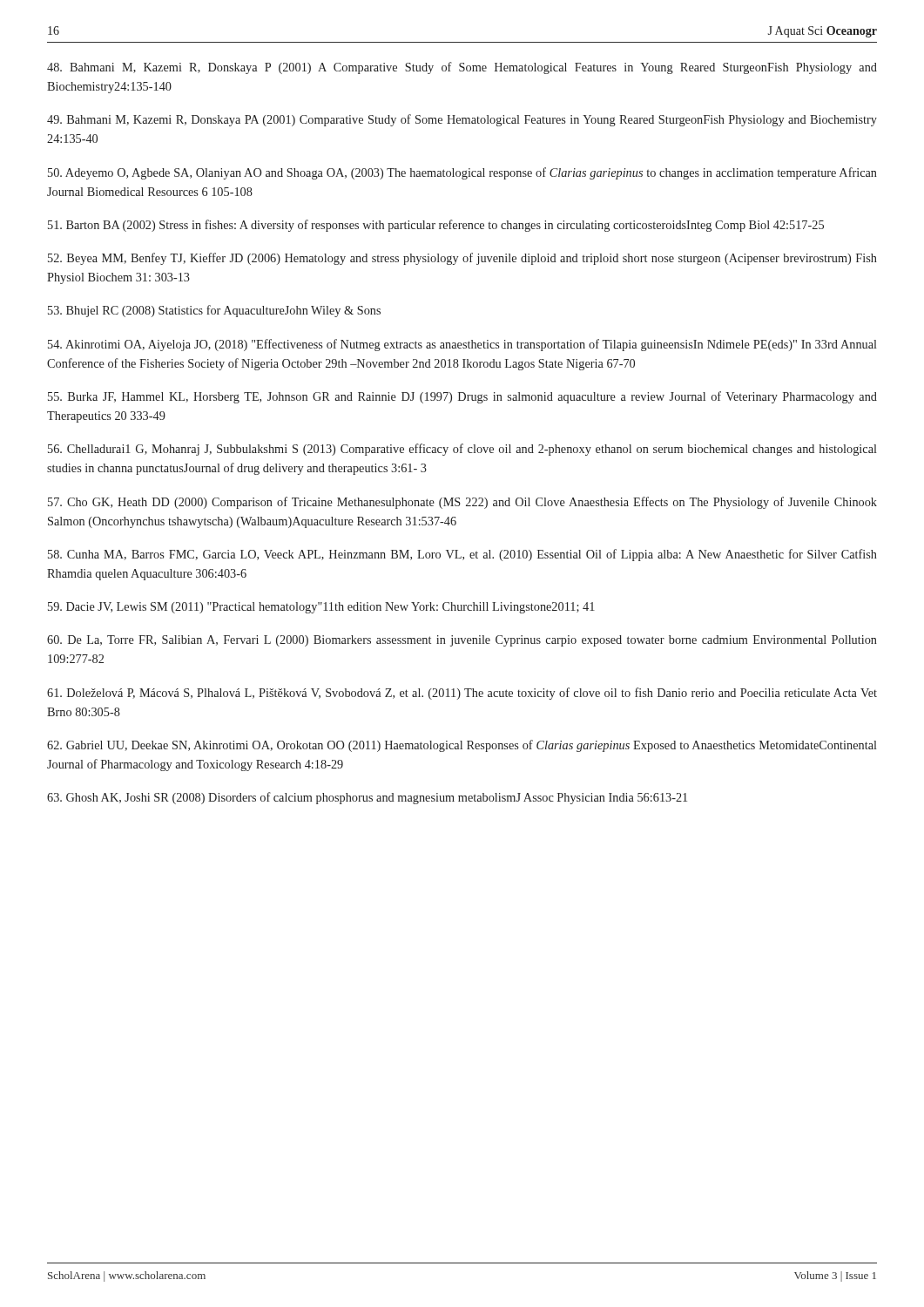
Task: Point to the passage starting "55. Burka JF, Hammel KL, Horsberg"
Action: tap(462, 406)
